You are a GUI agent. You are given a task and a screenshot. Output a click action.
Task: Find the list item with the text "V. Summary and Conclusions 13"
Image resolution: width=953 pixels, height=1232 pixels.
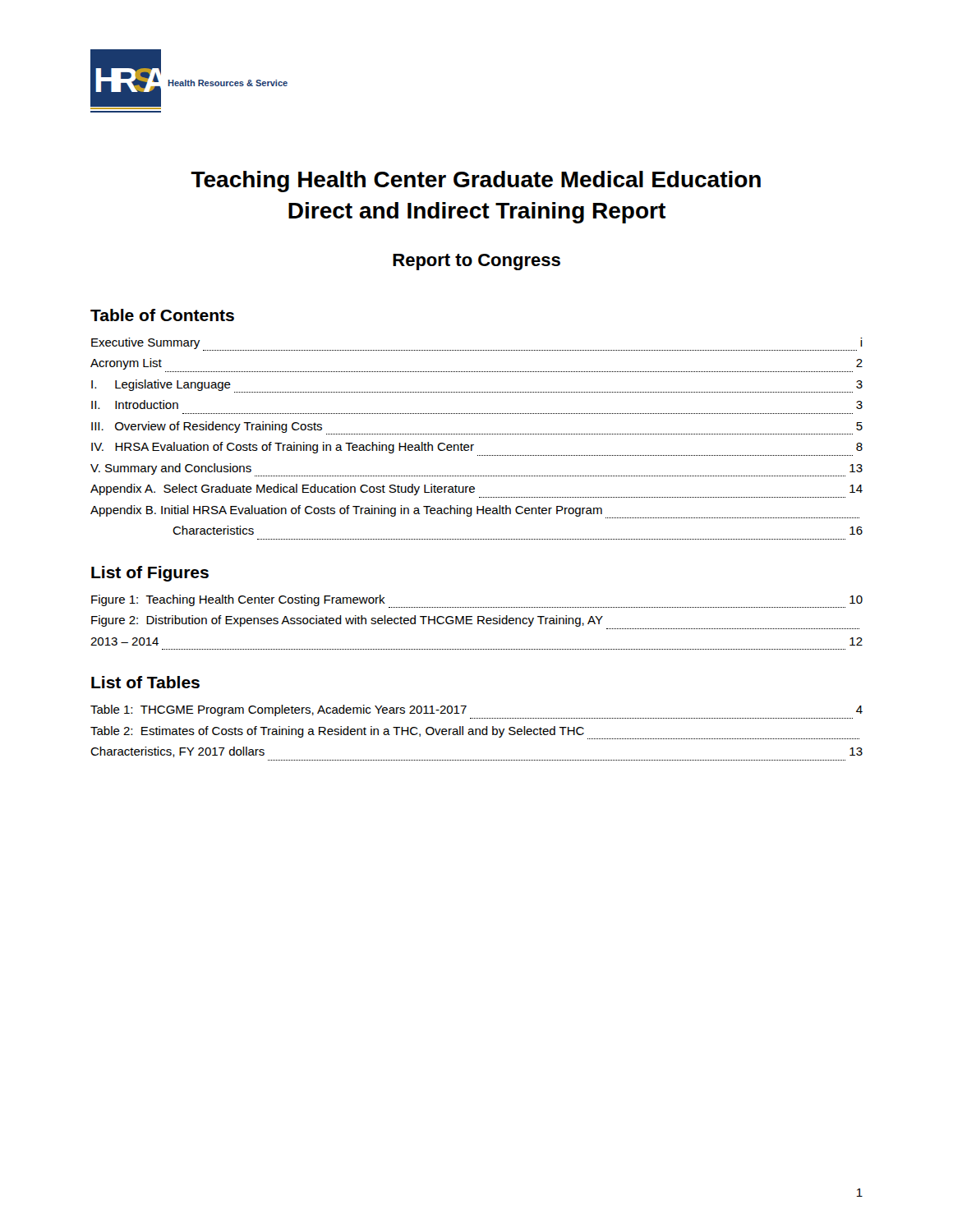pyautogui.click(x=476, y=468)
